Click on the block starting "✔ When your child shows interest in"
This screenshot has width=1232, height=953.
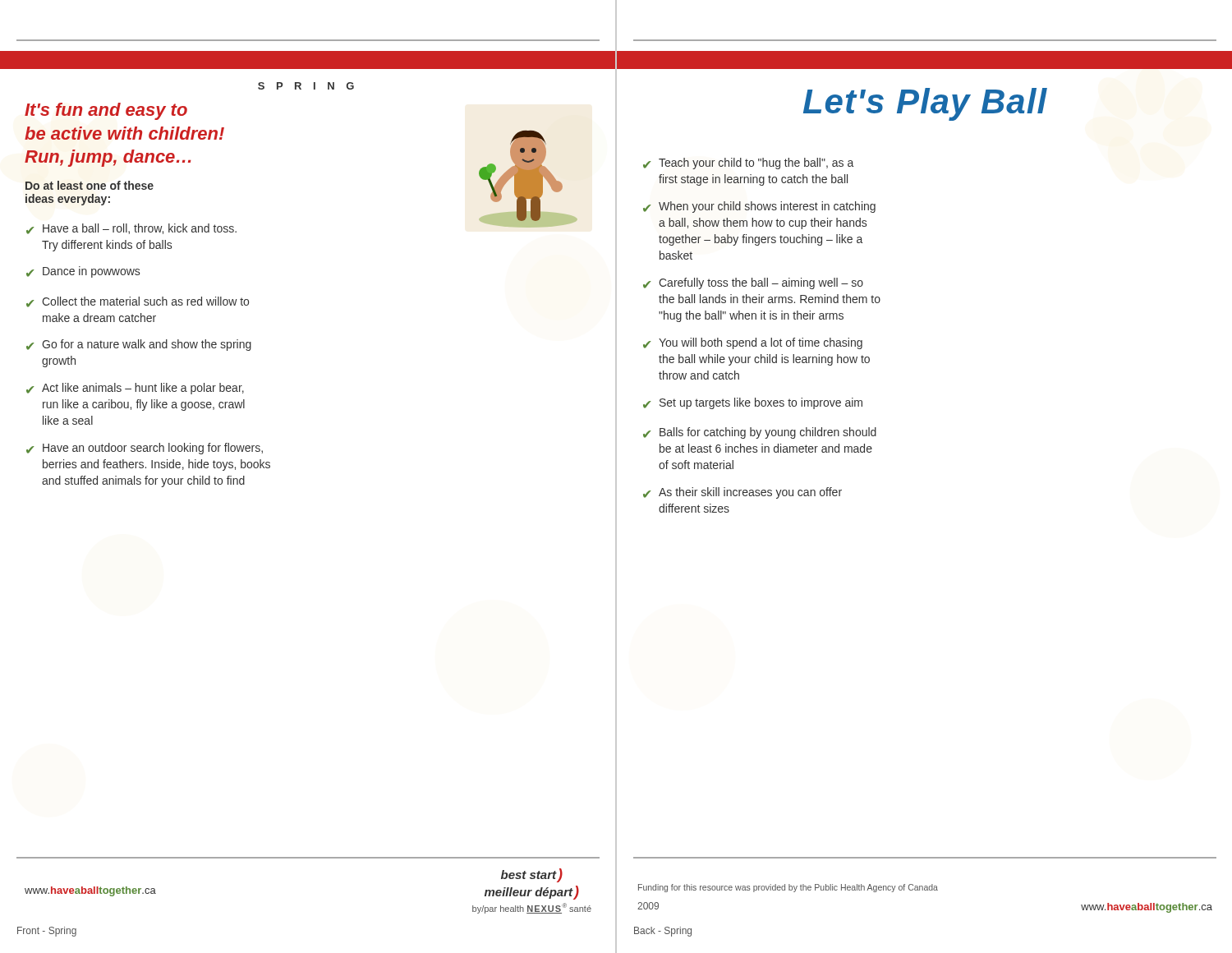click(759, 231)
